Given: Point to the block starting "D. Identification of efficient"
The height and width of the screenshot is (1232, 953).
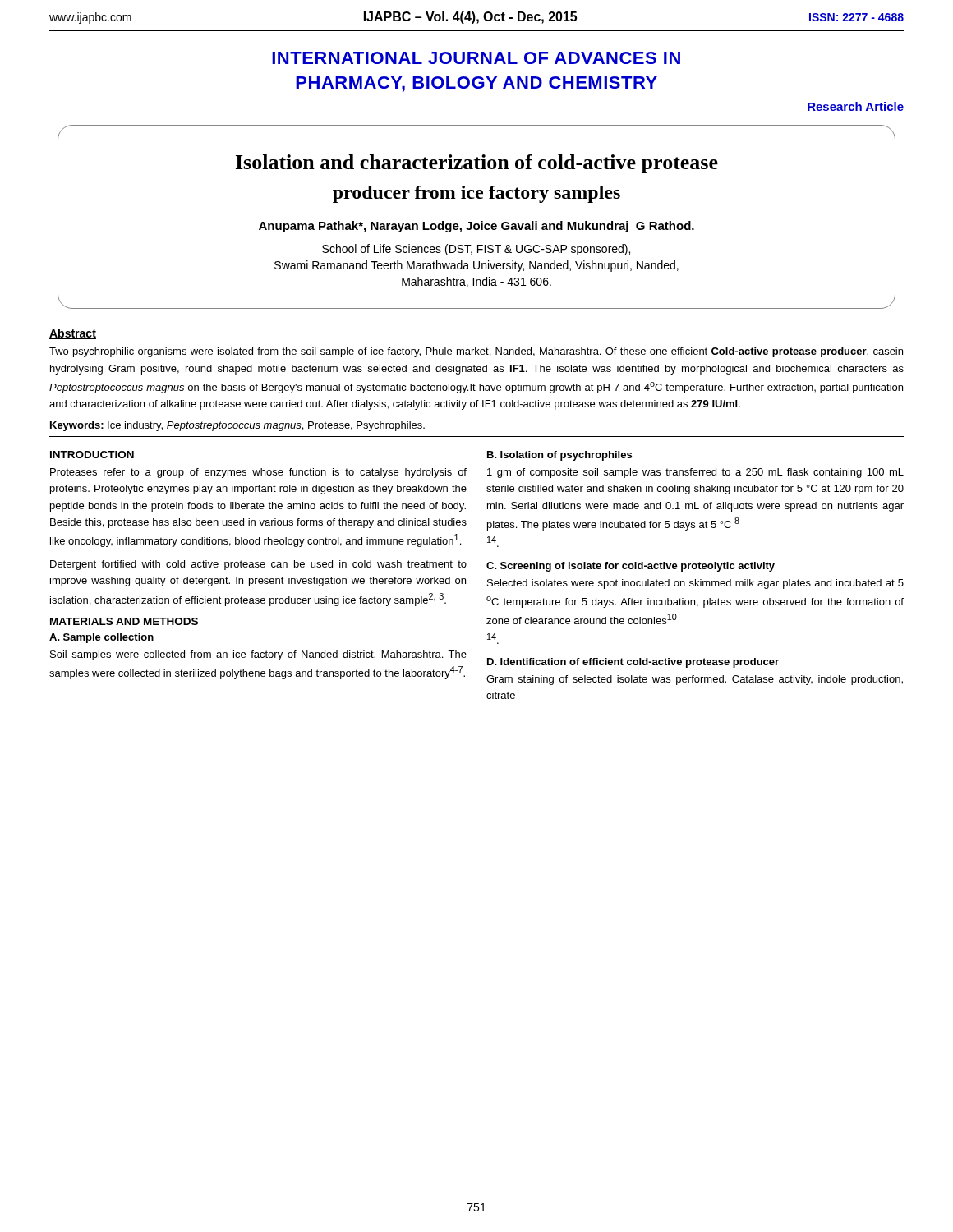Looking at the screenshot, I should [633, 662].
